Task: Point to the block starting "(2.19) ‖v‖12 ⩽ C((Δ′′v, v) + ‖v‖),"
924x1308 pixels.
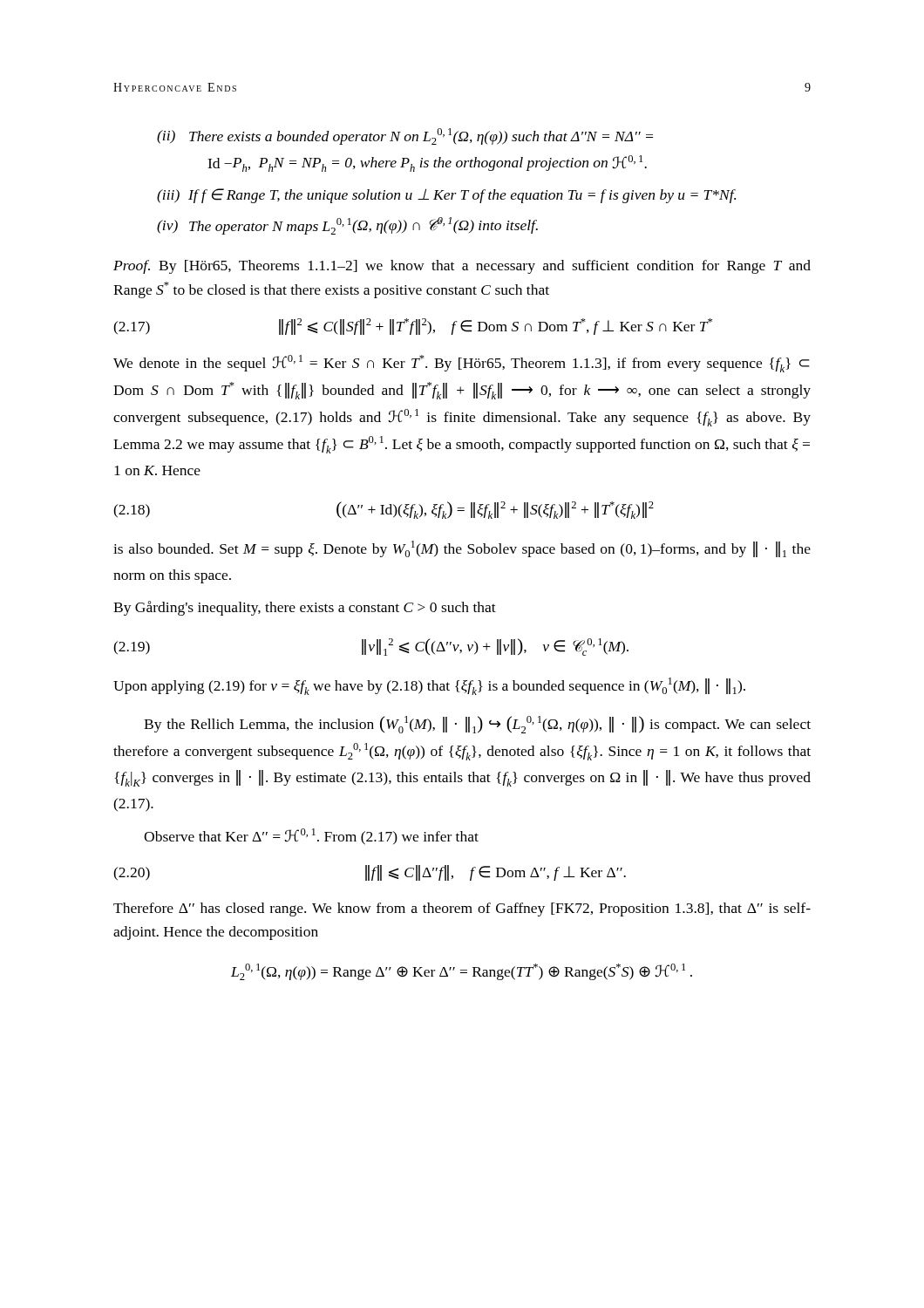Action: (x=462, y=646)
